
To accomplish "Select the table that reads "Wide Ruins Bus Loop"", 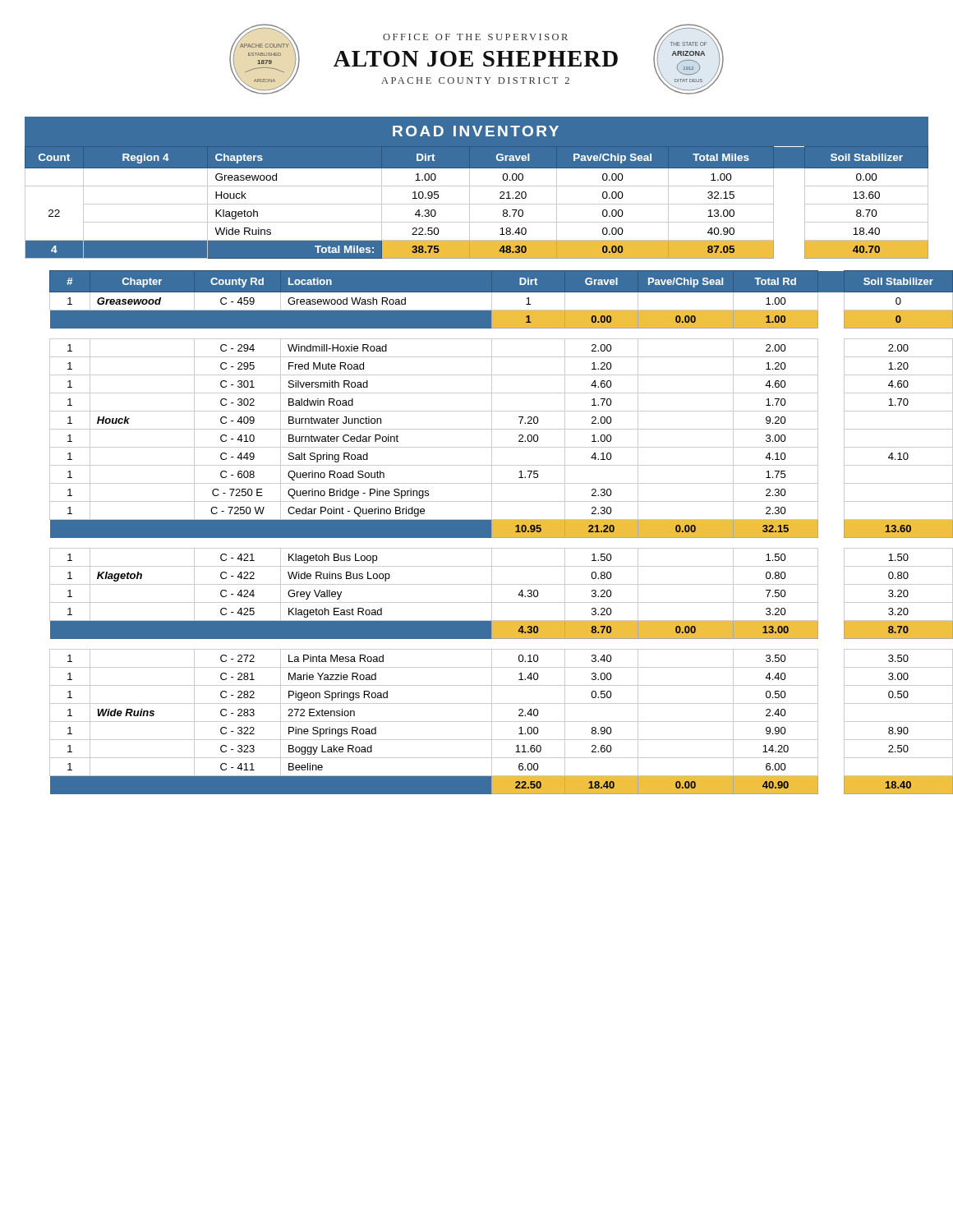I will pos(476,593).
